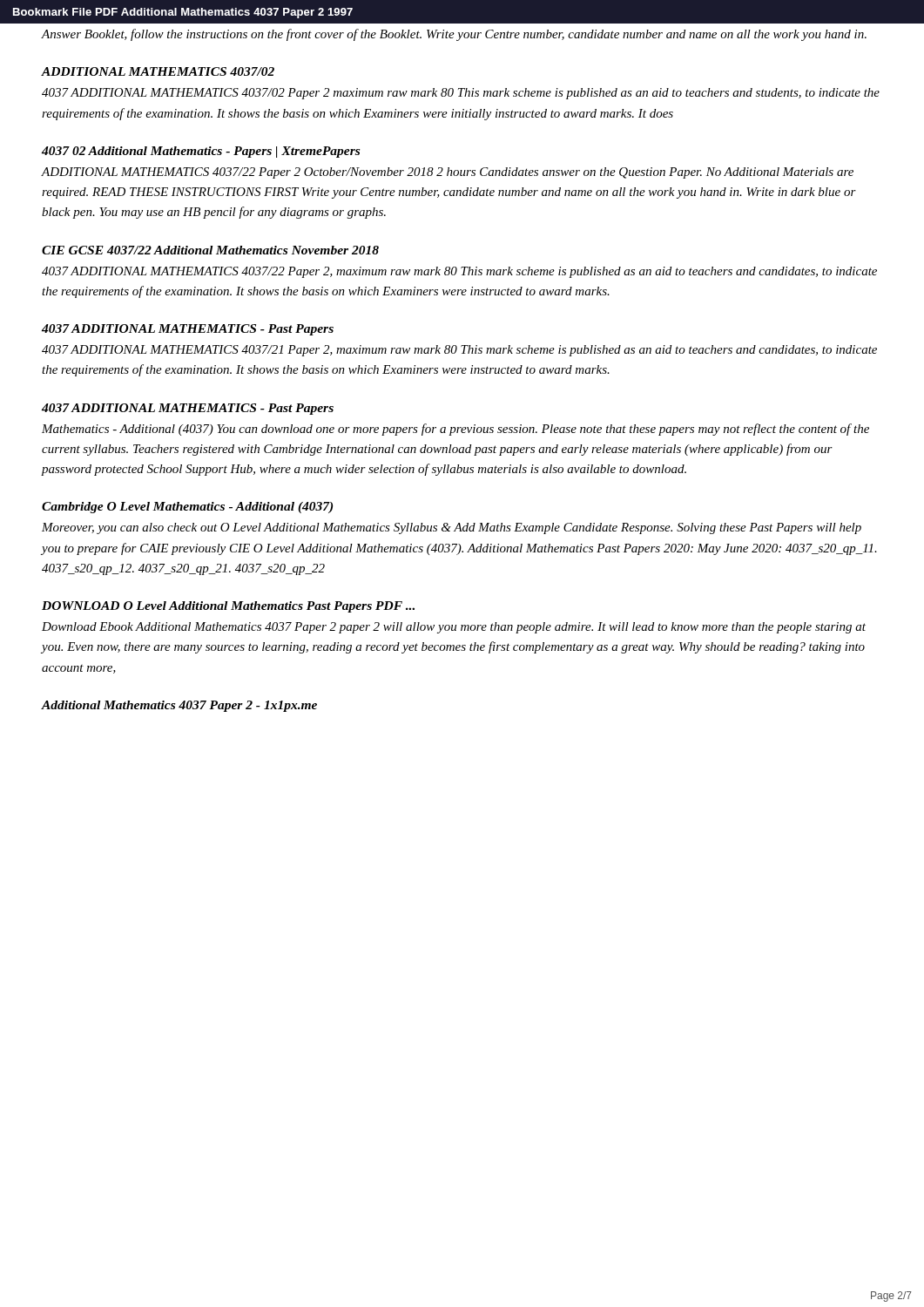The width and height of the screenshot is (924, 1307).
Task: Locate the text block starting "Cambridge O Level Mathematics - Additional"
Action: click(187, 508)
